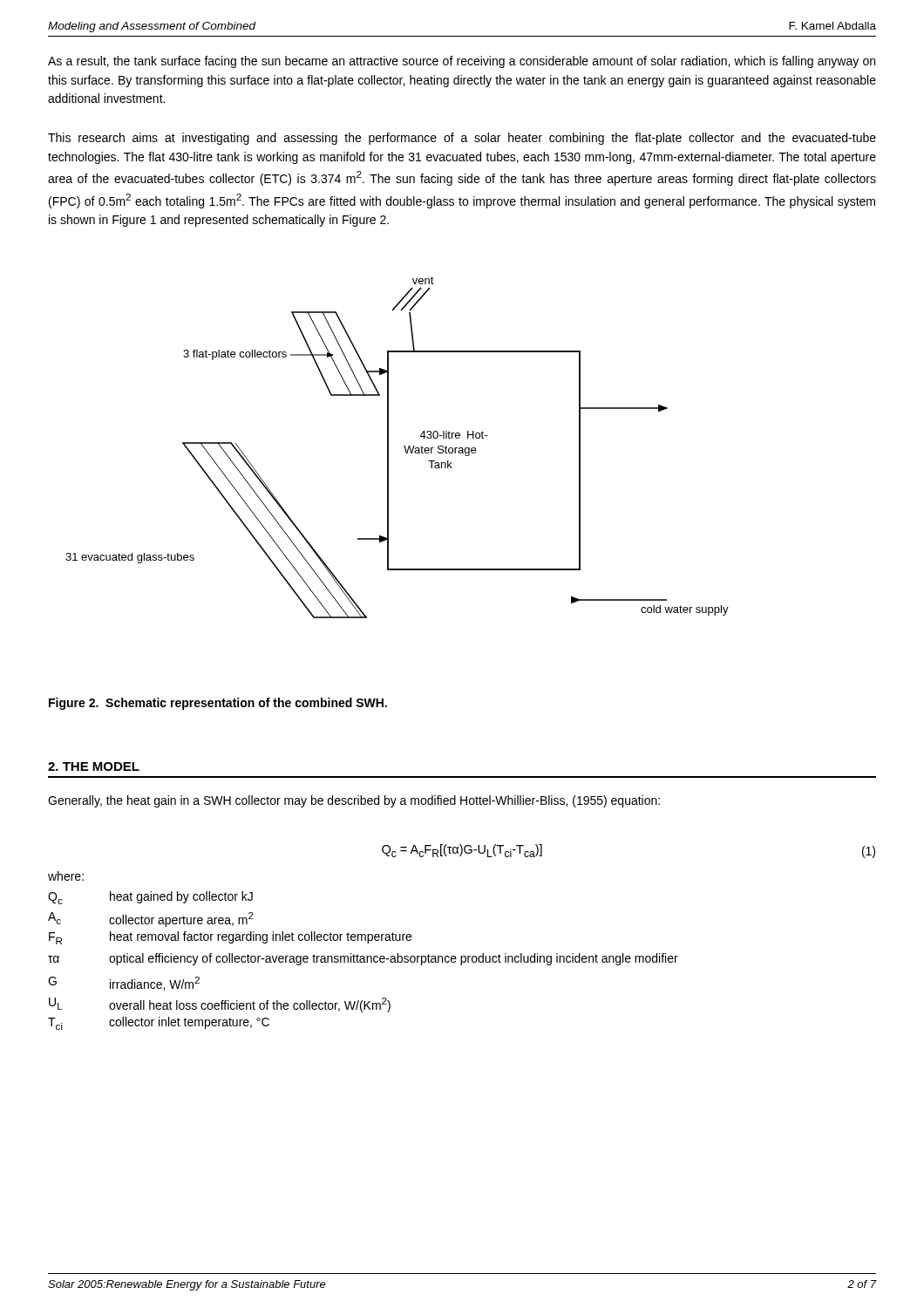Select the element starting "2. THE MODEL"
This screenshot has height=1308, width=924.
462,768
